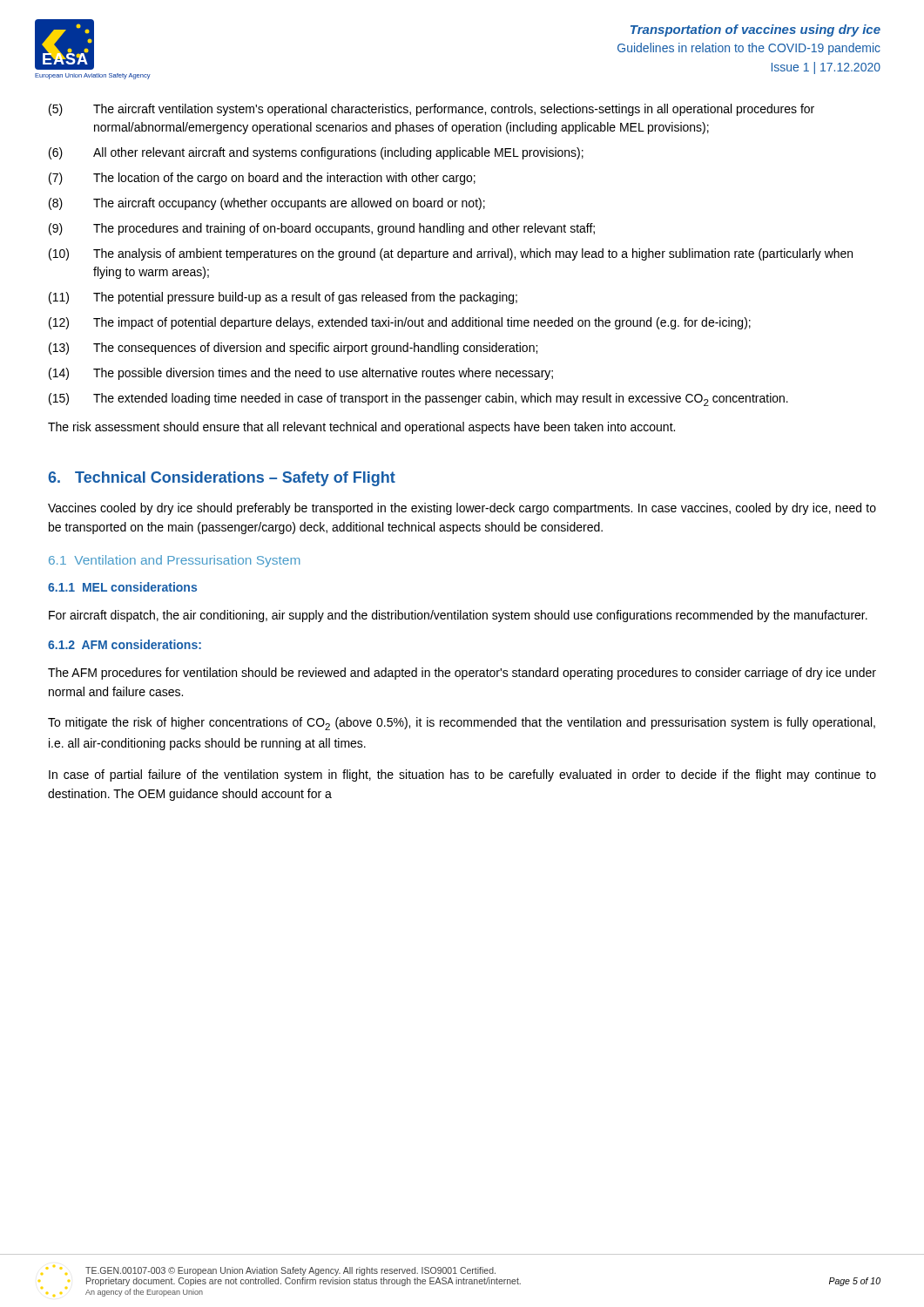This screenshot has height=1307, width=924.
Task: Where is the passage that starts "To mitigate the risk"?
Action: 462,734
